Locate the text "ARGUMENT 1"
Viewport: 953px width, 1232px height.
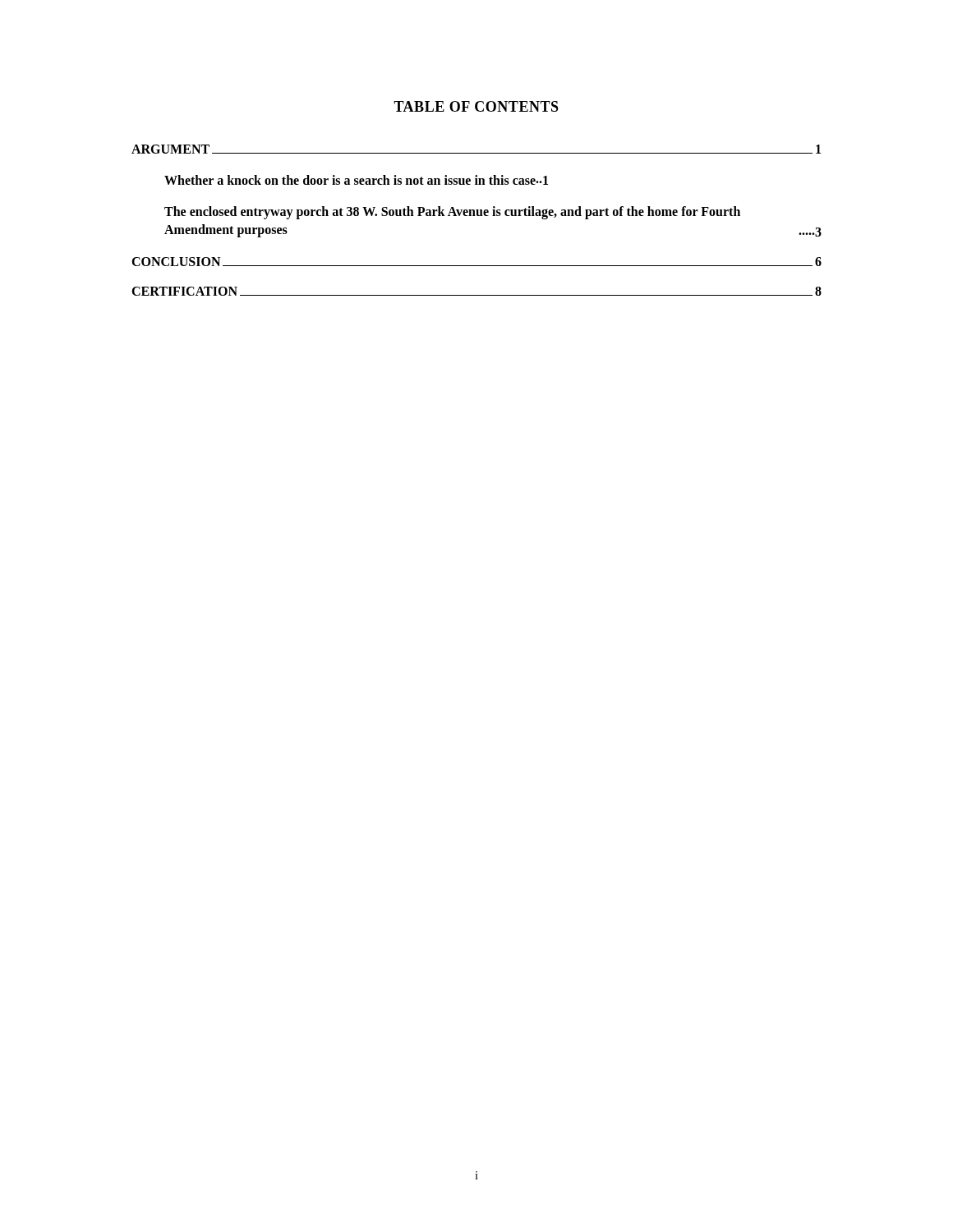(476, 149)
